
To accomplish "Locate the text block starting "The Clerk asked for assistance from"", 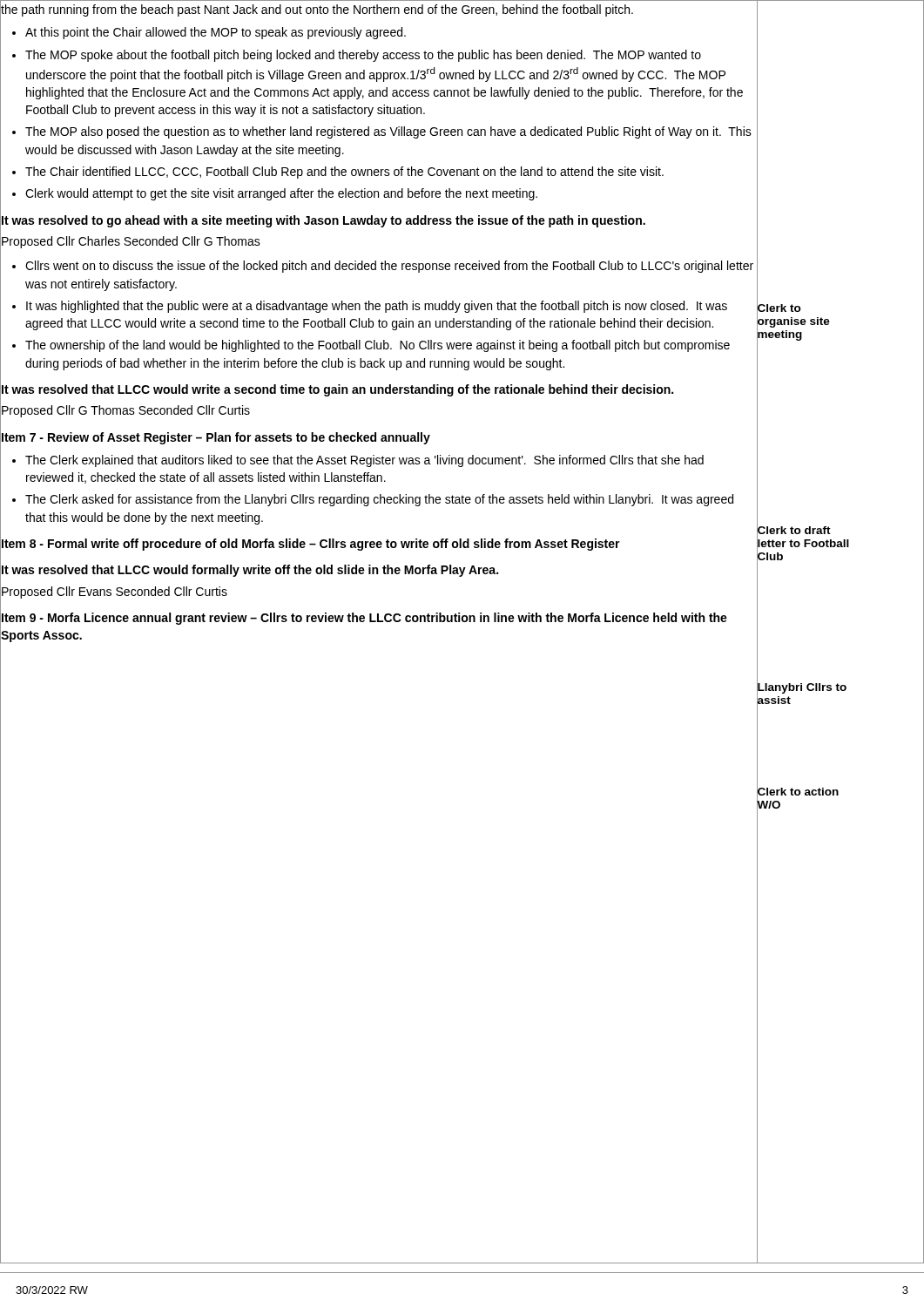I will (x=380, y=509).
